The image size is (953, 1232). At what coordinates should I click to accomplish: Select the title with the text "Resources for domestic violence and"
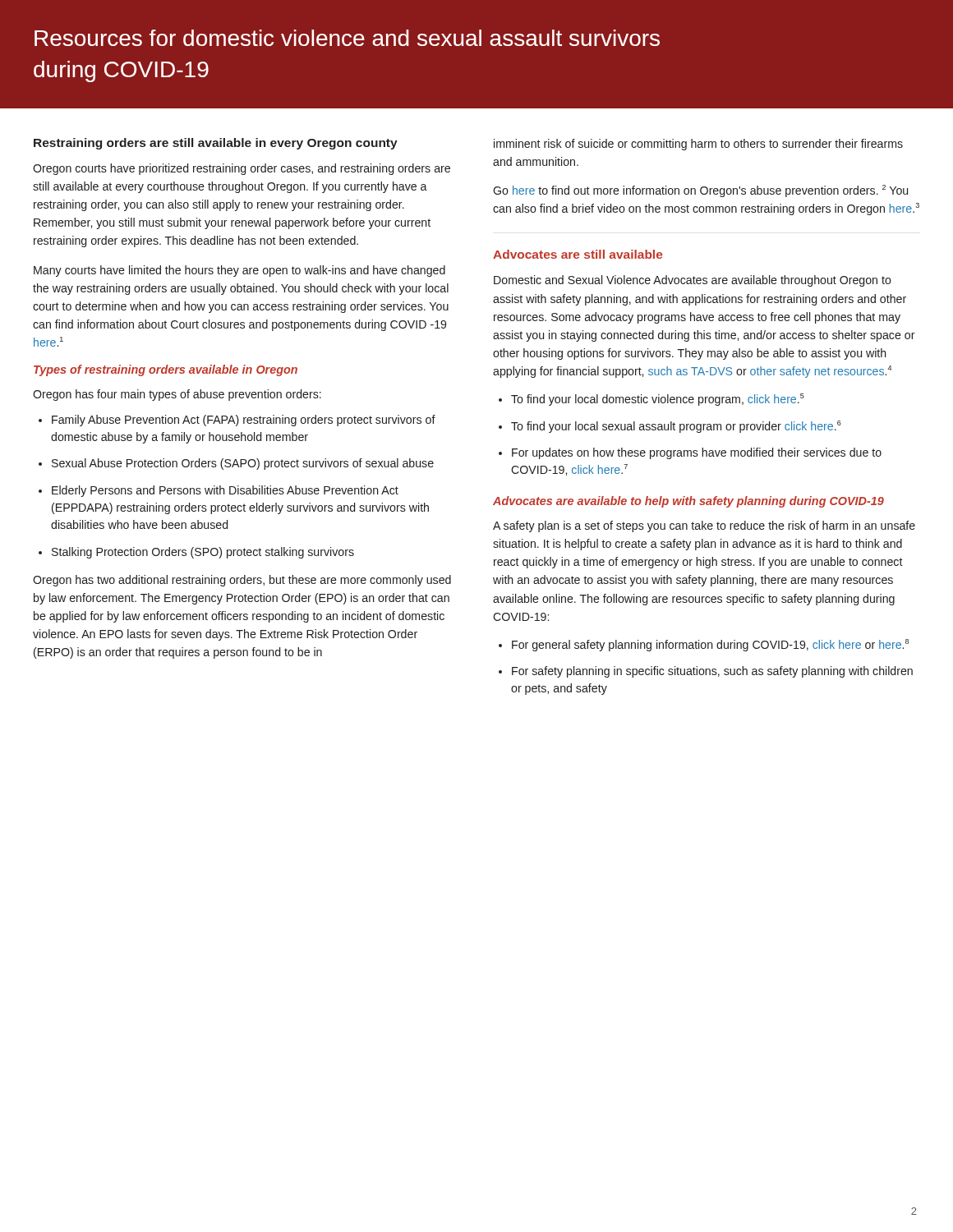[x=476, y=54]
